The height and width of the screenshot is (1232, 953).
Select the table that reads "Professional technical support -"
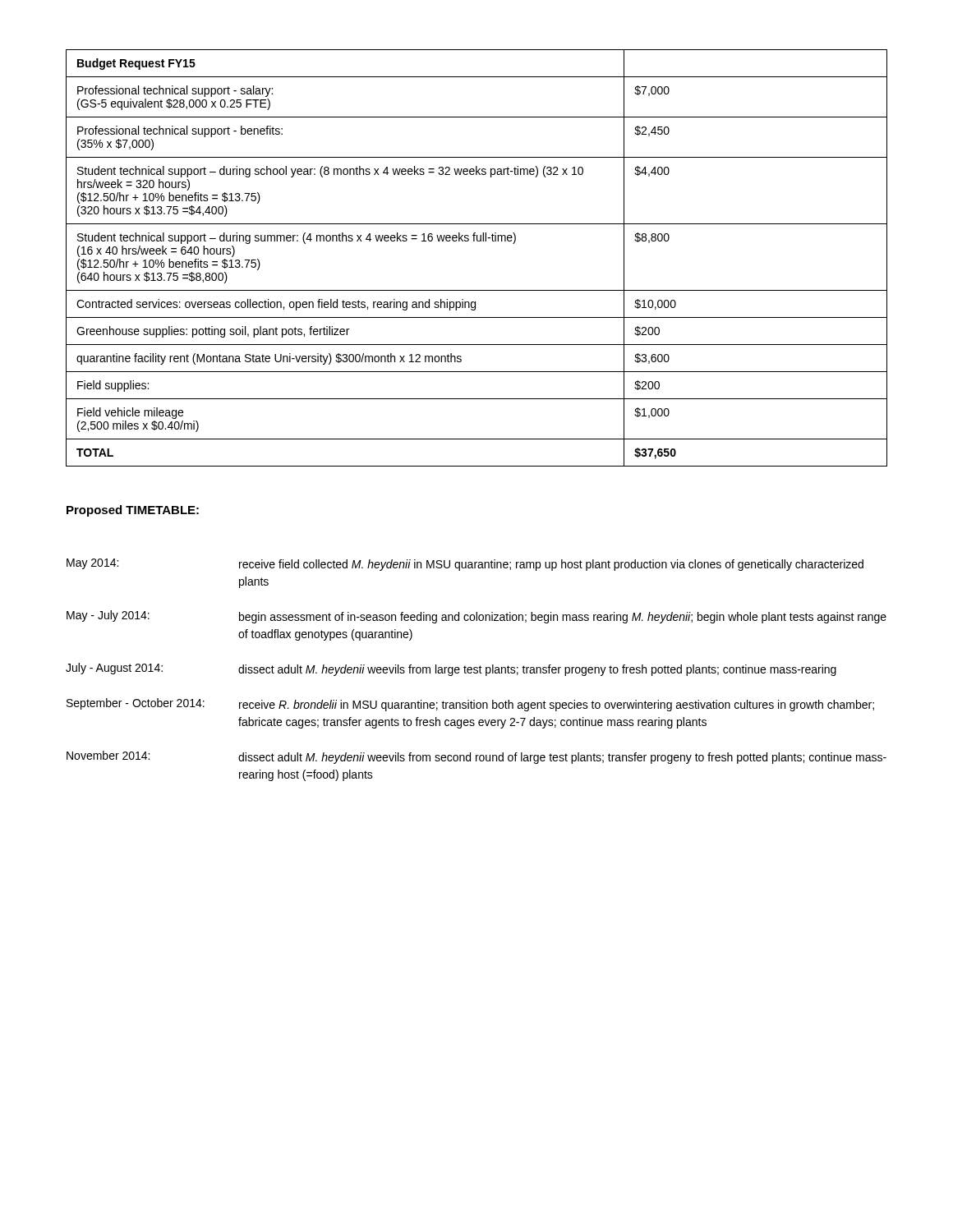tap(476, 258)
